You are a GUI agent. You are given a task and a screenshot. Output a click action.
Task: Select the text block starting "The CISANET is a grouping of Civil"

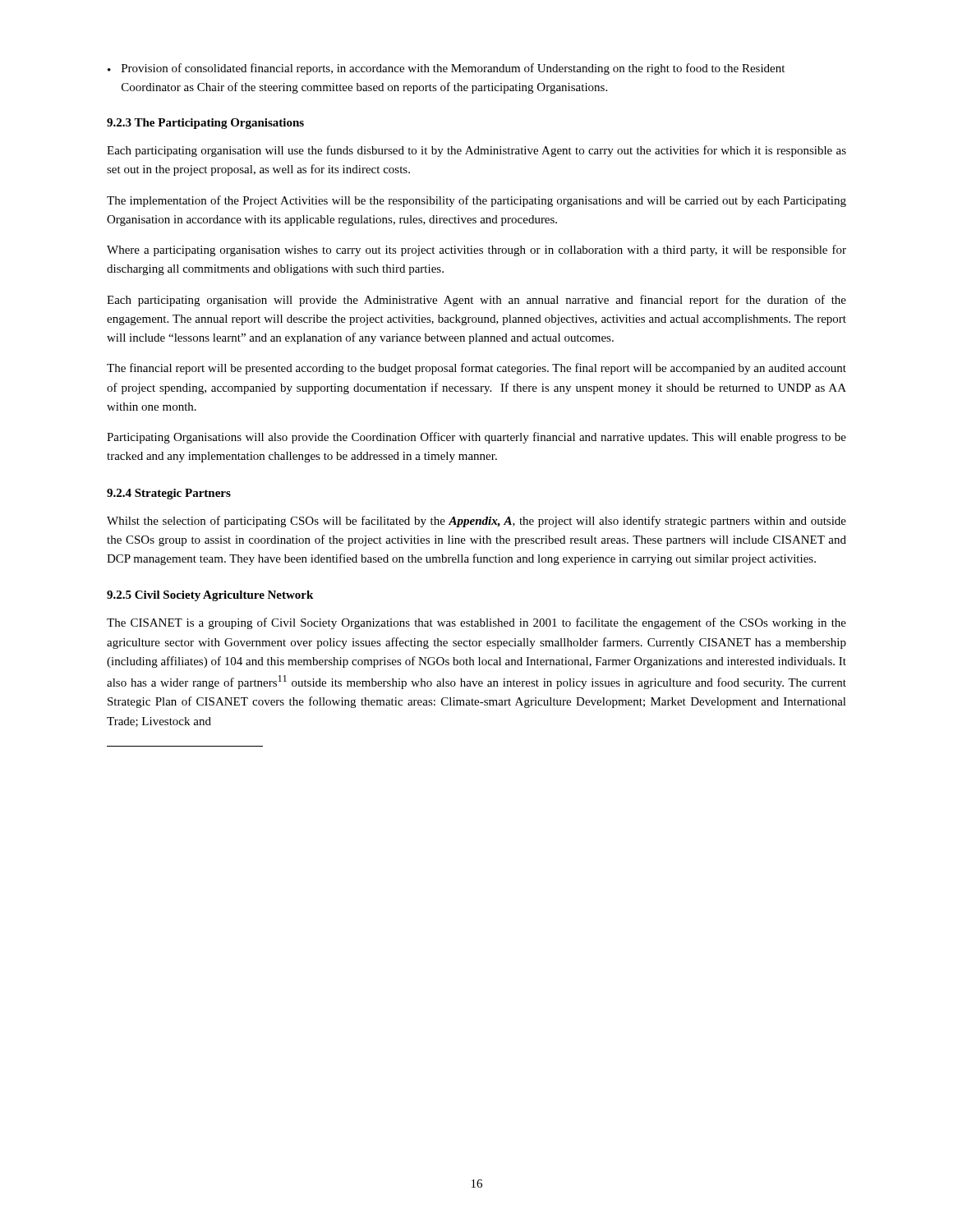[x=476, y=672]
